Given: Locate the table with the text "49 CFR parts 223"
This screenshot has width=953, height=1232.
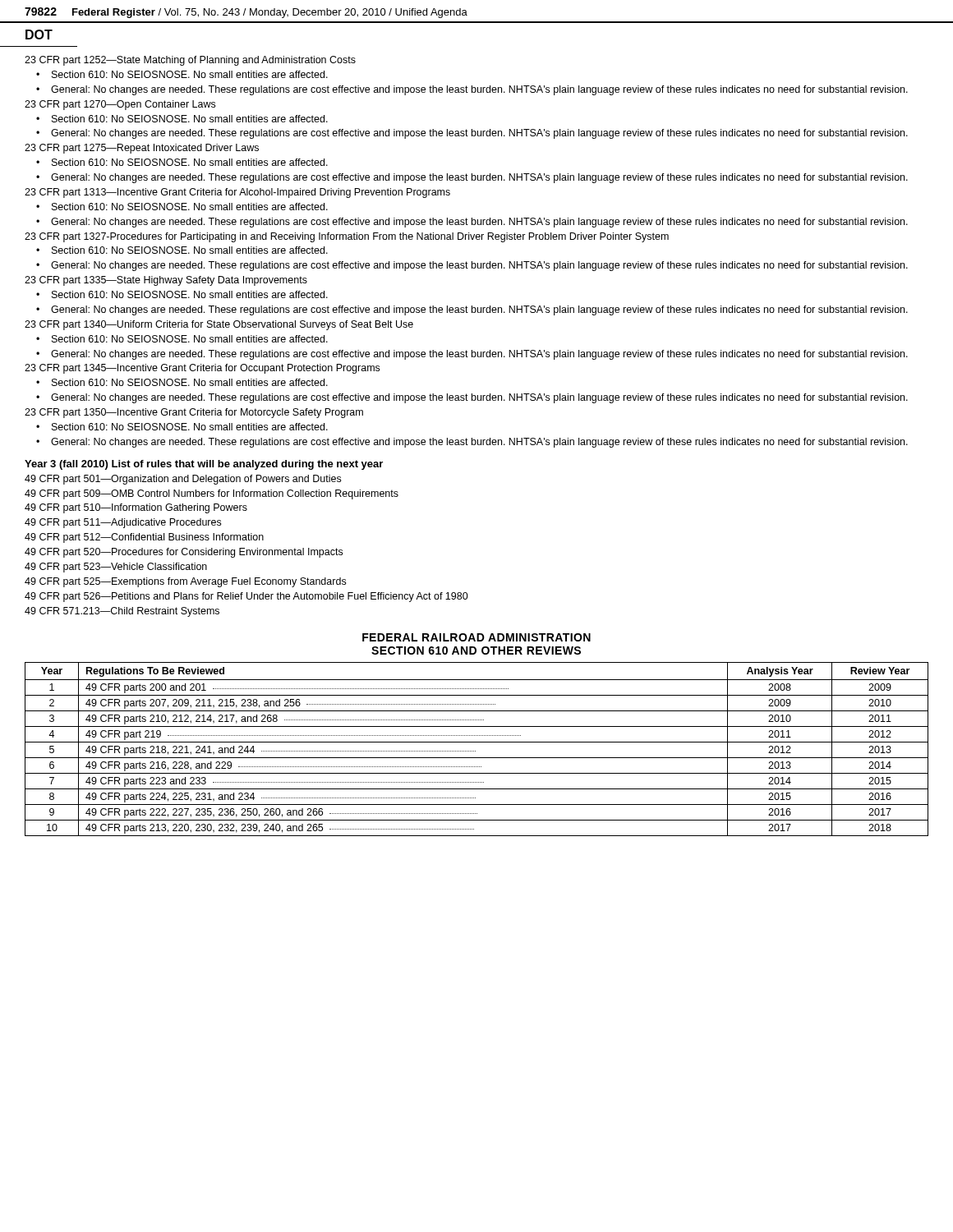Looking at the screenshot, I should (476, 749).
